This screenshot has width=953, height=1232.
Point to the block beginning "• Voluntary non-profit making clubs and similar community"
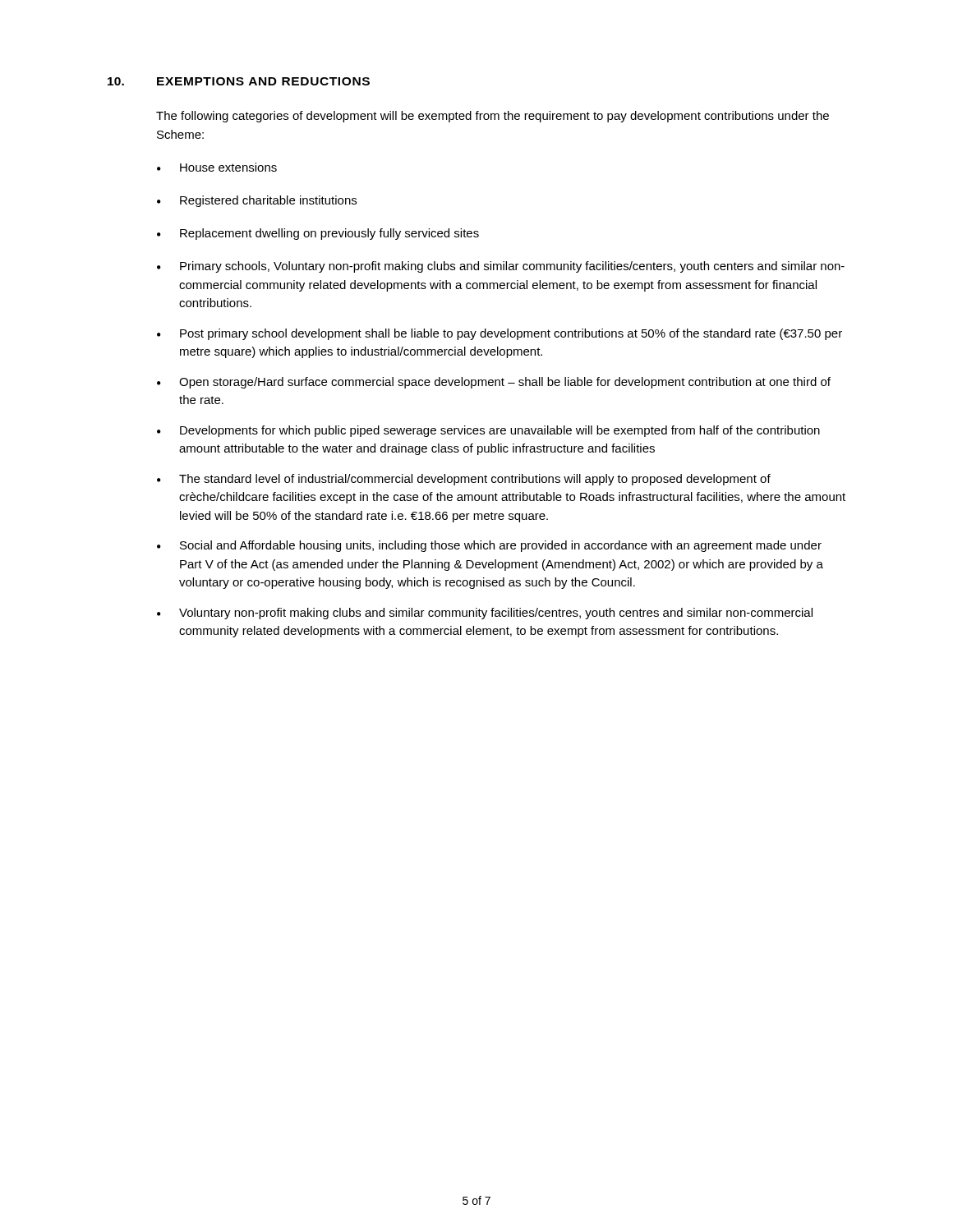501,622
